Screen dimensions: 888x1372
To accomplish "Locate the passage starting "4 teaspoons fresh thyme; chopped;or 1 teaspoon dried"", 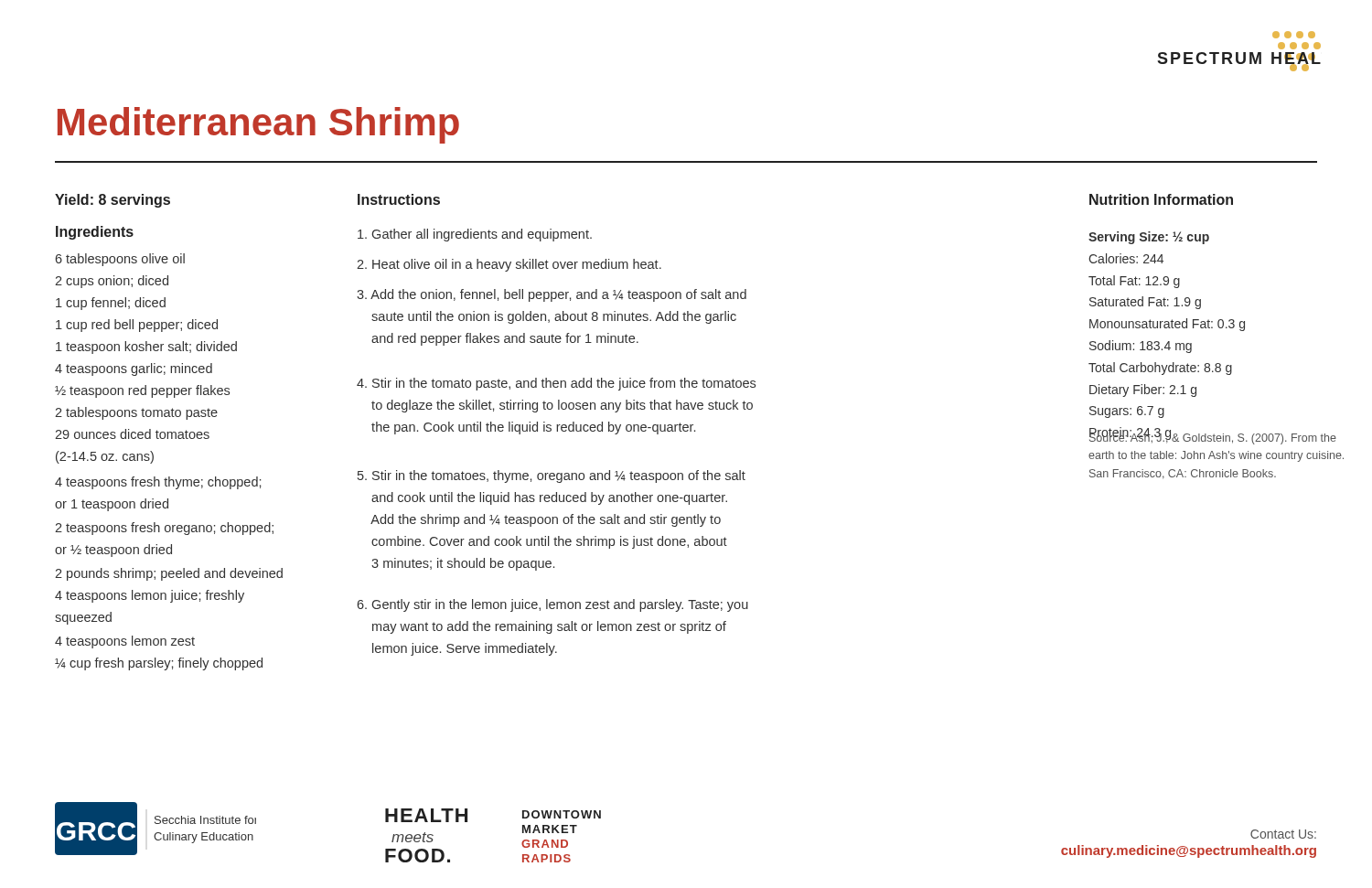I will tap(158, 493).
